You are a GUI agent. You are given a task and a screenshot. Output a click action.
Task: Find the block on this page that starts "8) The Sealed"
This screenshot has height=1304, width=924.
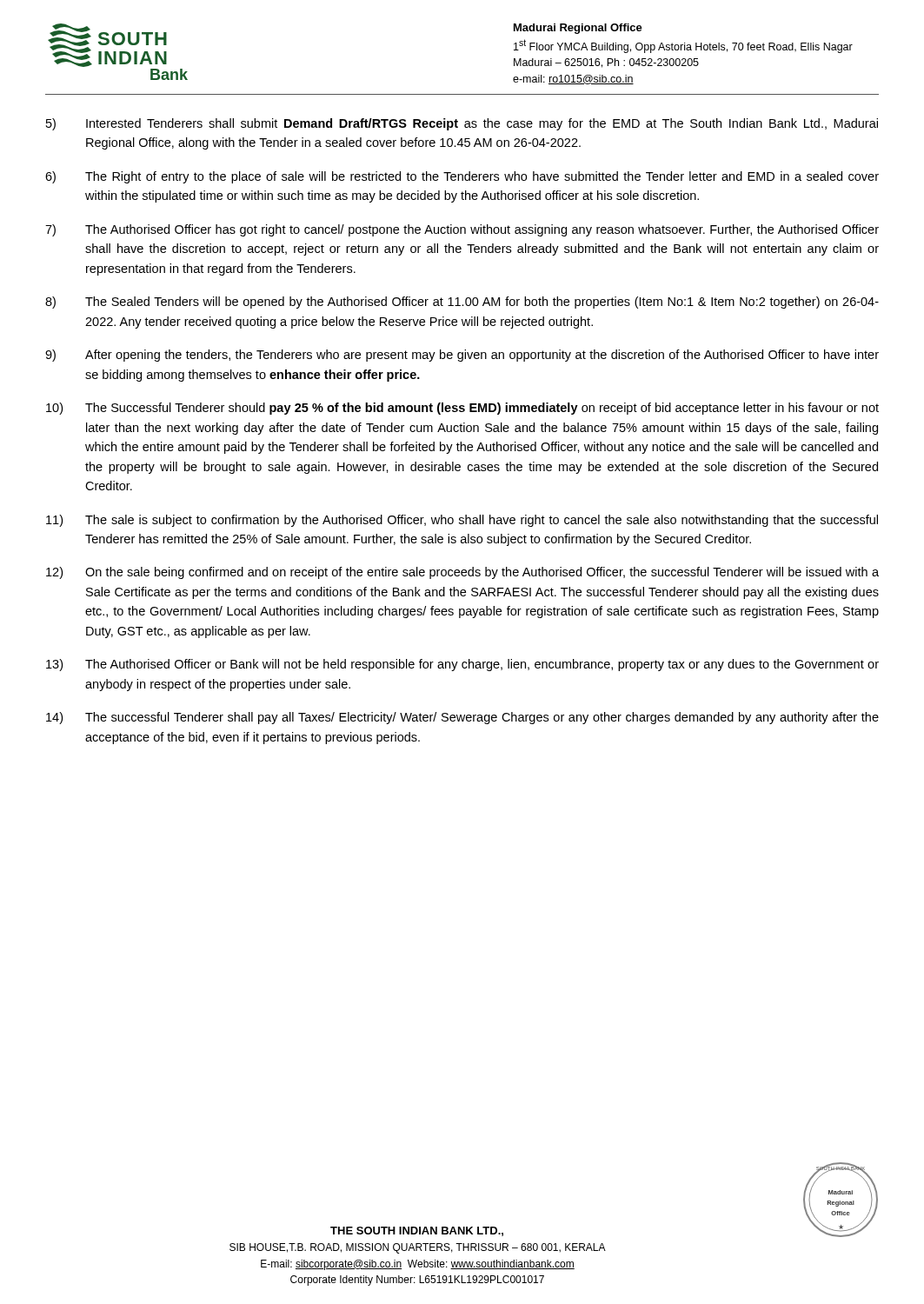click(x=462, y=312)
